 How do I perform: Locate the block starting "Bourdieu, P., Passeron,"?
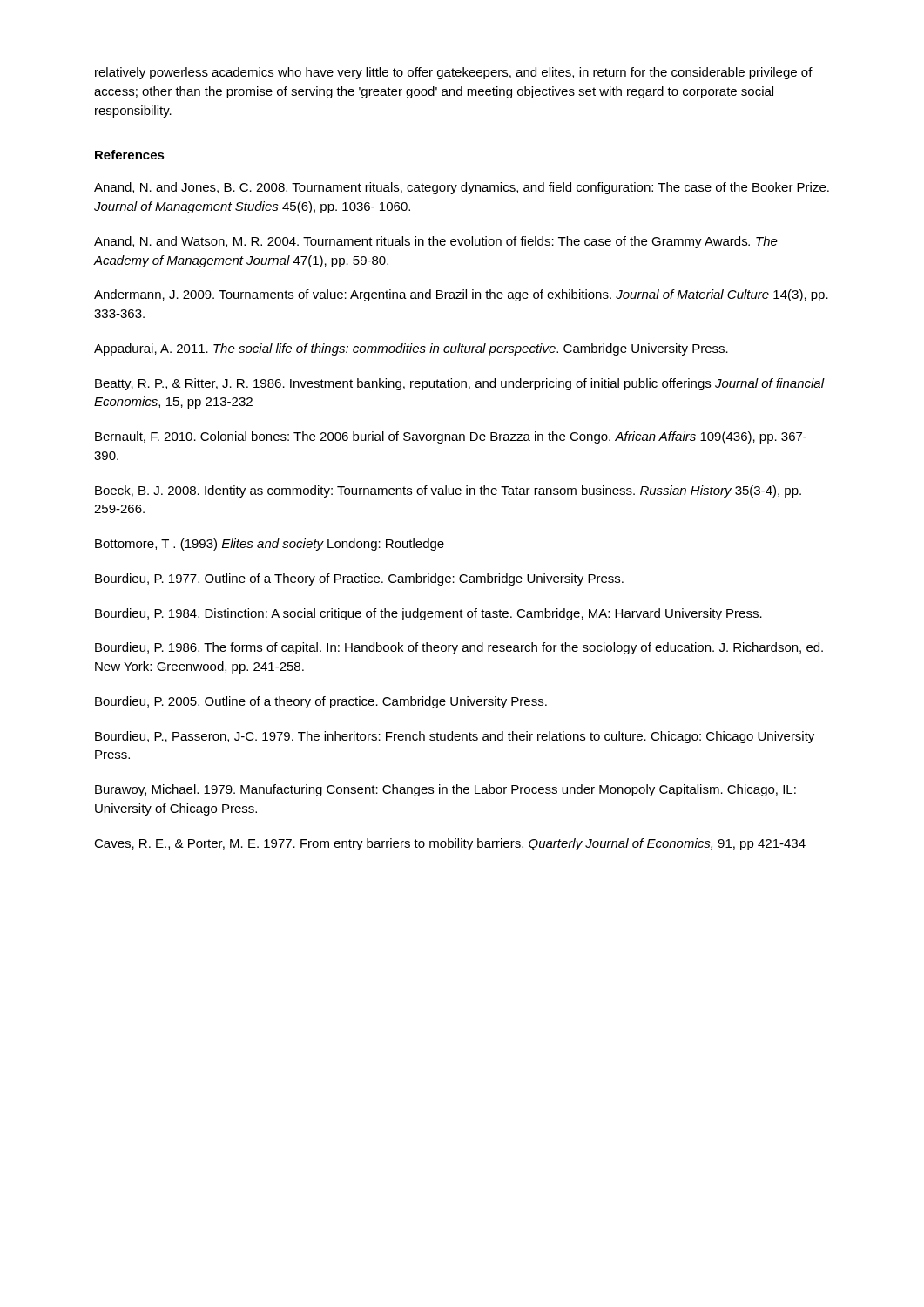tap(454, 745)
